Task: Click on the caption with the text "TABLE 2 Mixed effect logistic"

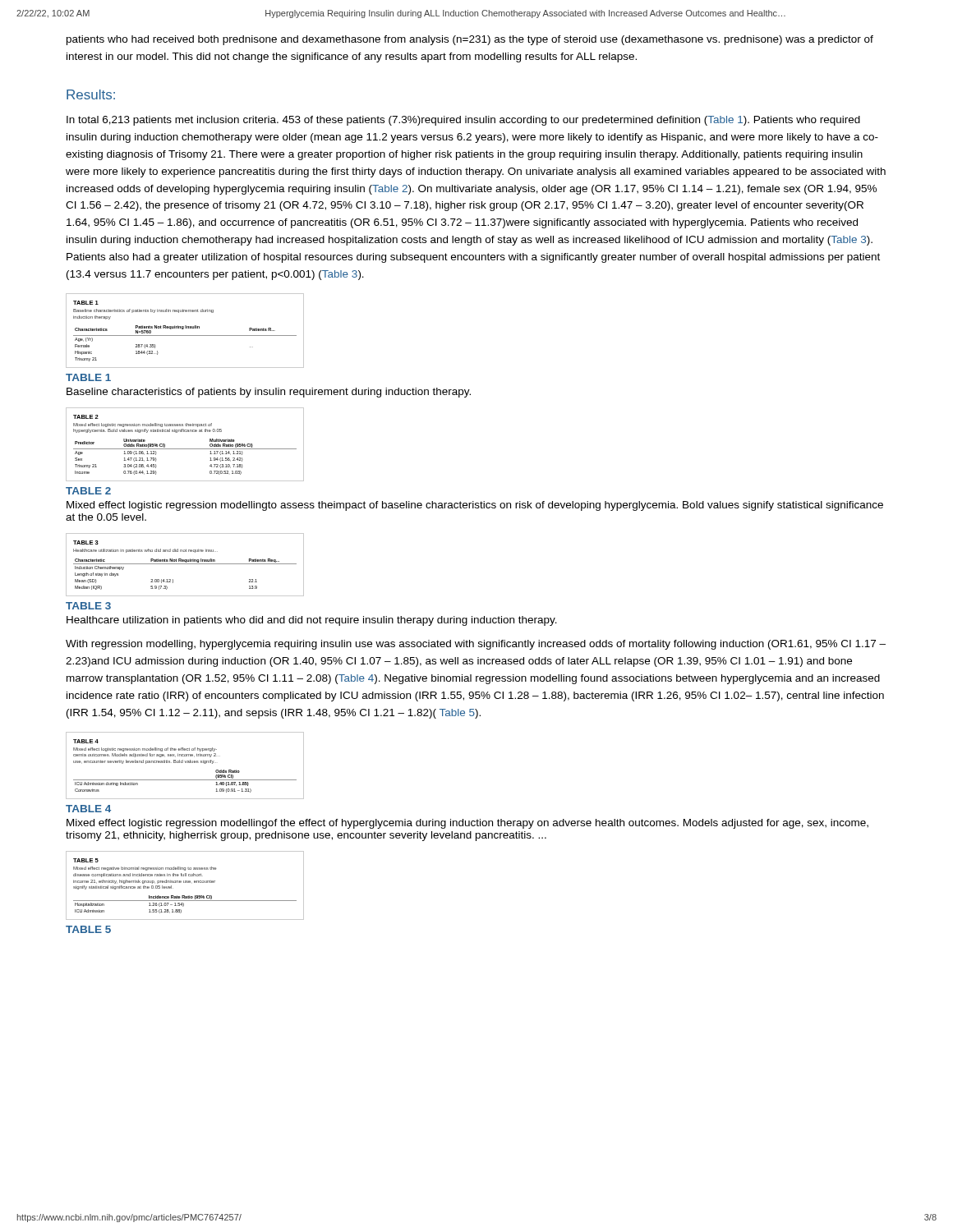Action: pyautogui.click(x=476, y=504)
